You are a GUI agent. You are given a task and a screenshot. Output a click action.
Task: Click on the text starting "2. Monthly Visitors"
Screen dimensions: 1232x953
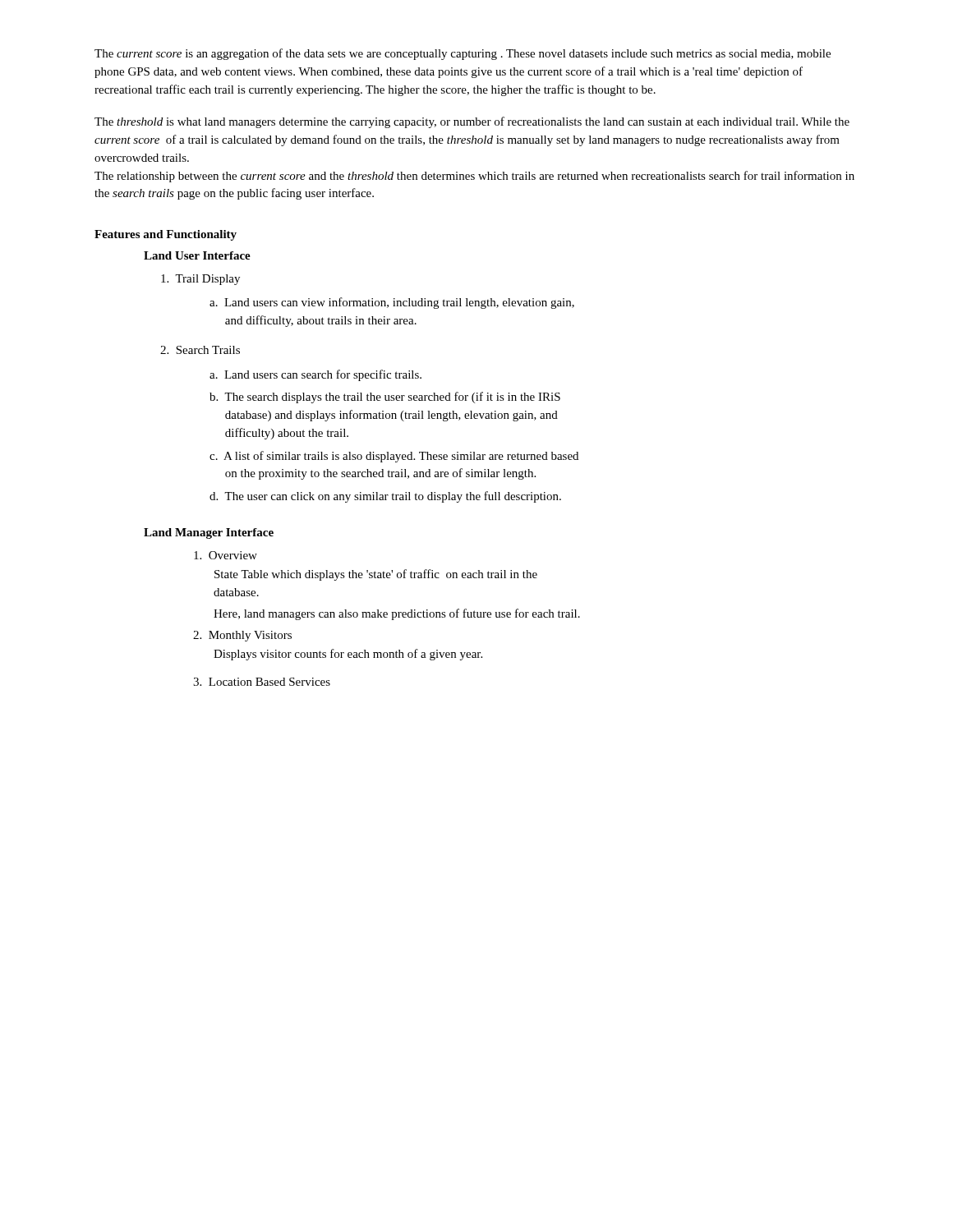tap(243, 634)
